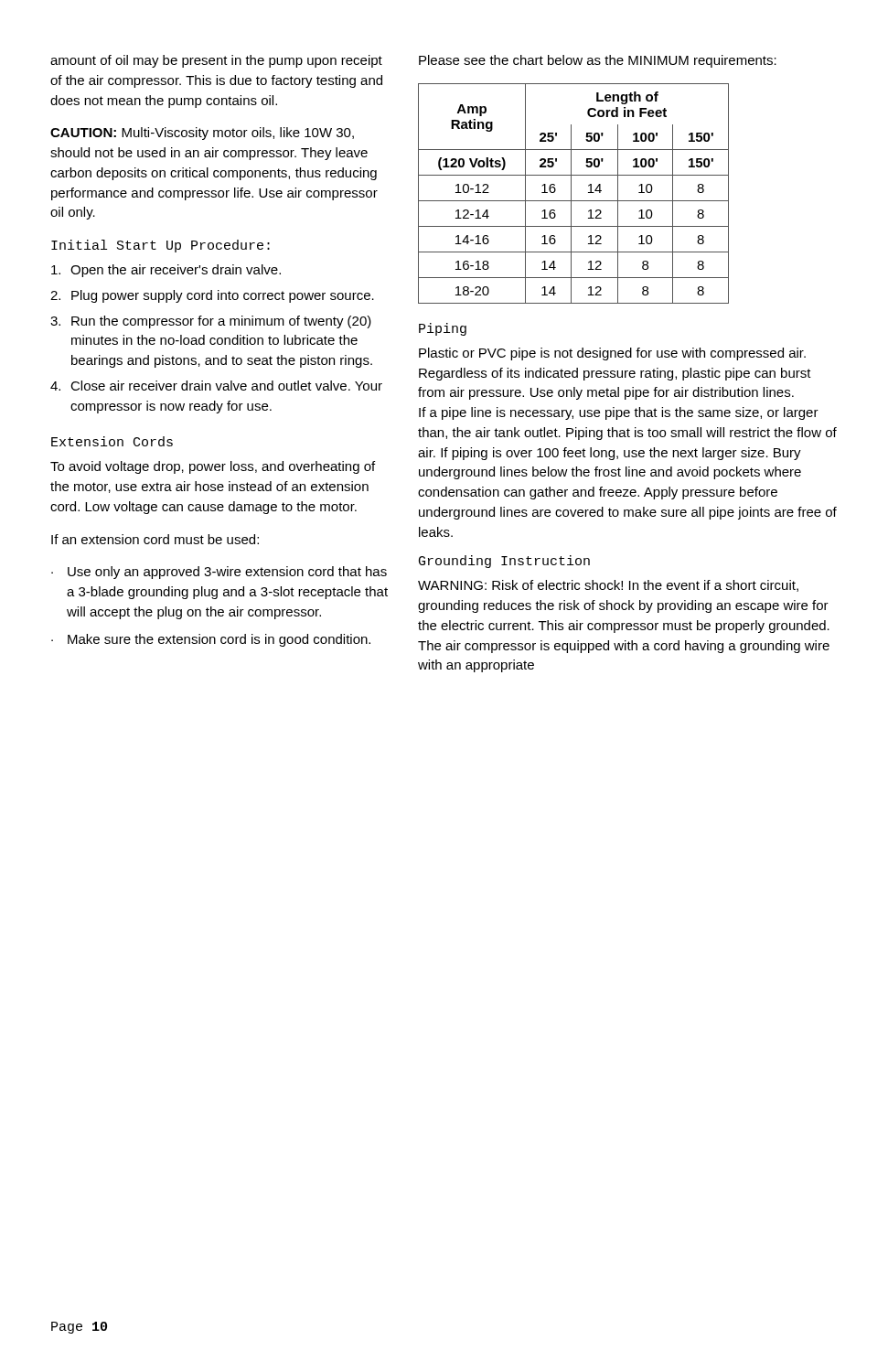Where is the passage that starts "Open the air receiver's drain"?
Screen dimensions: 1372x888
click(x=219, y=270)
